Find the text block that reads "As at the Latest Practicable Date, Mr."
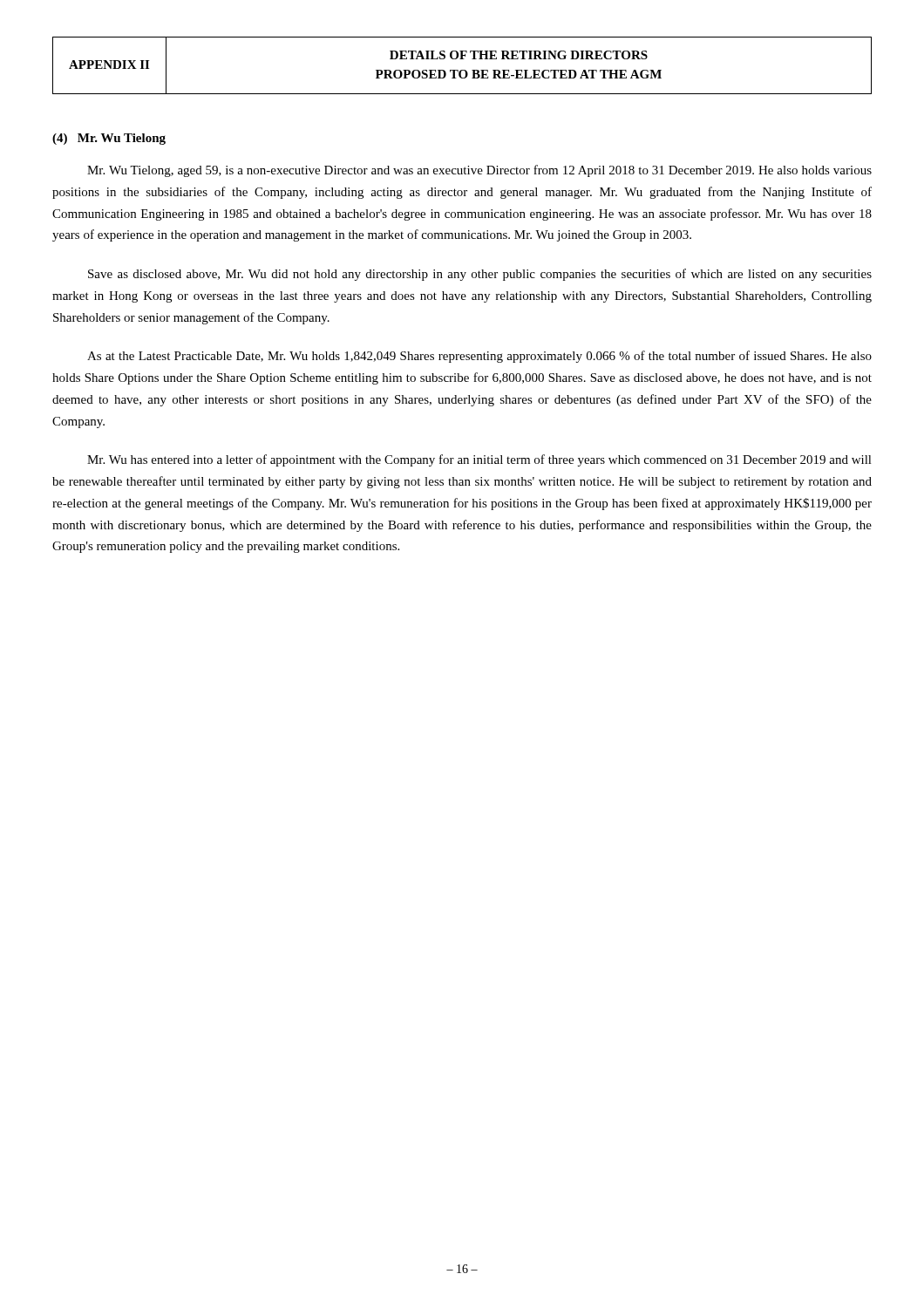This screenshot has width=924, height=1308. (462, 388)
